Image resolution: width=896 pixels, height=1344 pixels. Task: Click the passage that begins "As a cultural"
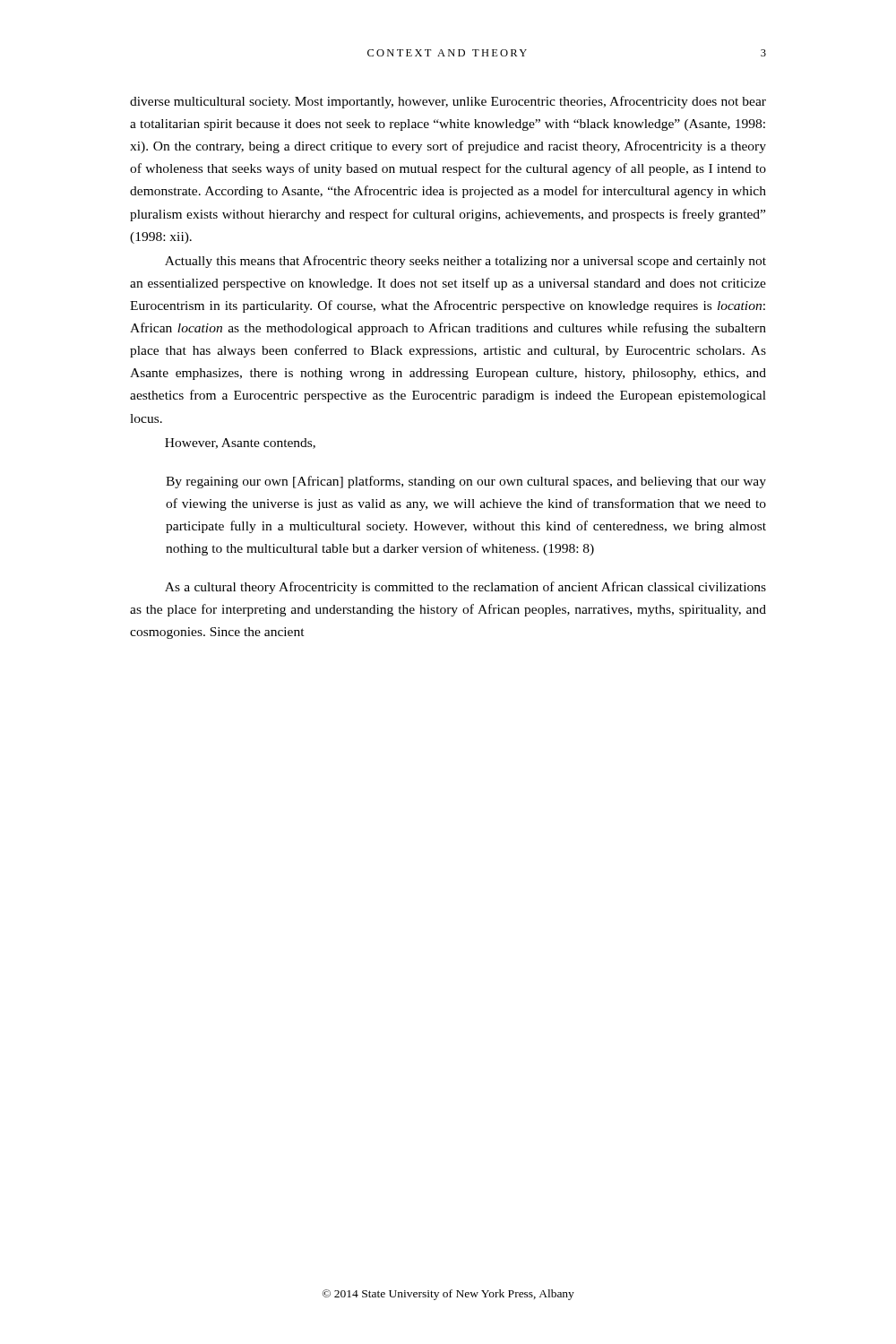(448, 609)
